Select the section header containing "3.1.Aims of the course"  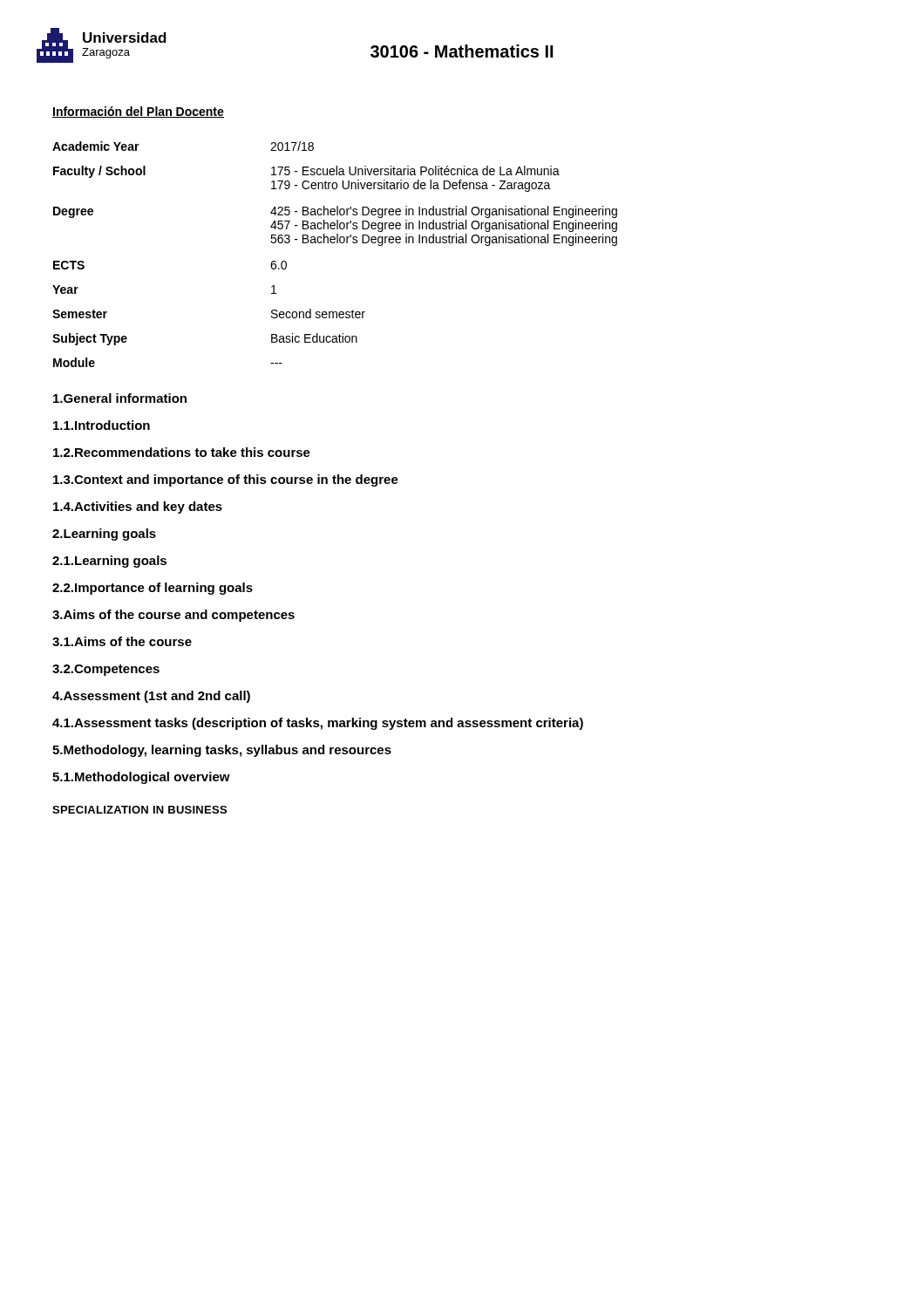(x=122, y=641)
